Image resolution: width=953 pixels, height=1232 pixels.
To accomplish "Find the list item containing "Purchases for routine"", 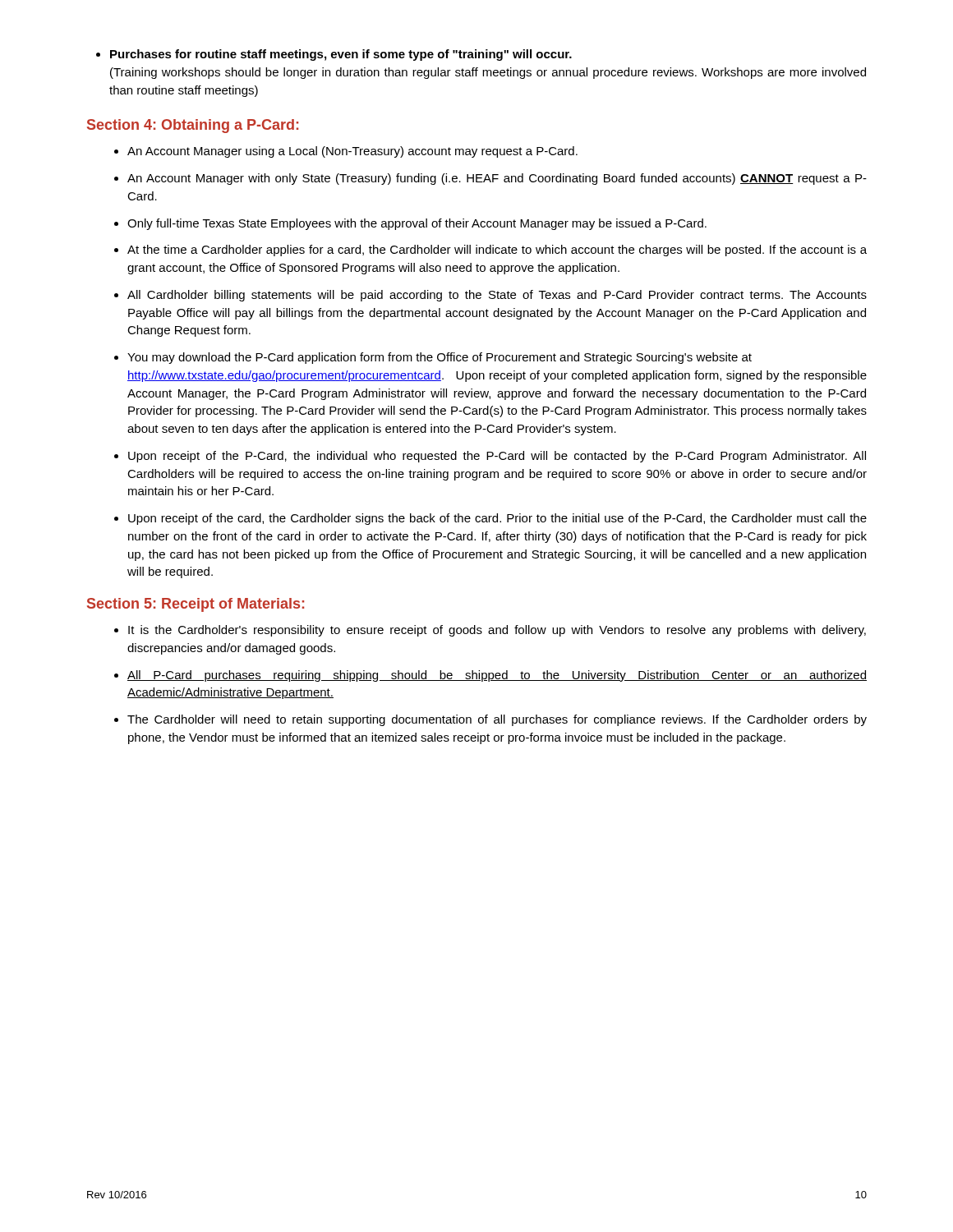I will tap(476, 72).
